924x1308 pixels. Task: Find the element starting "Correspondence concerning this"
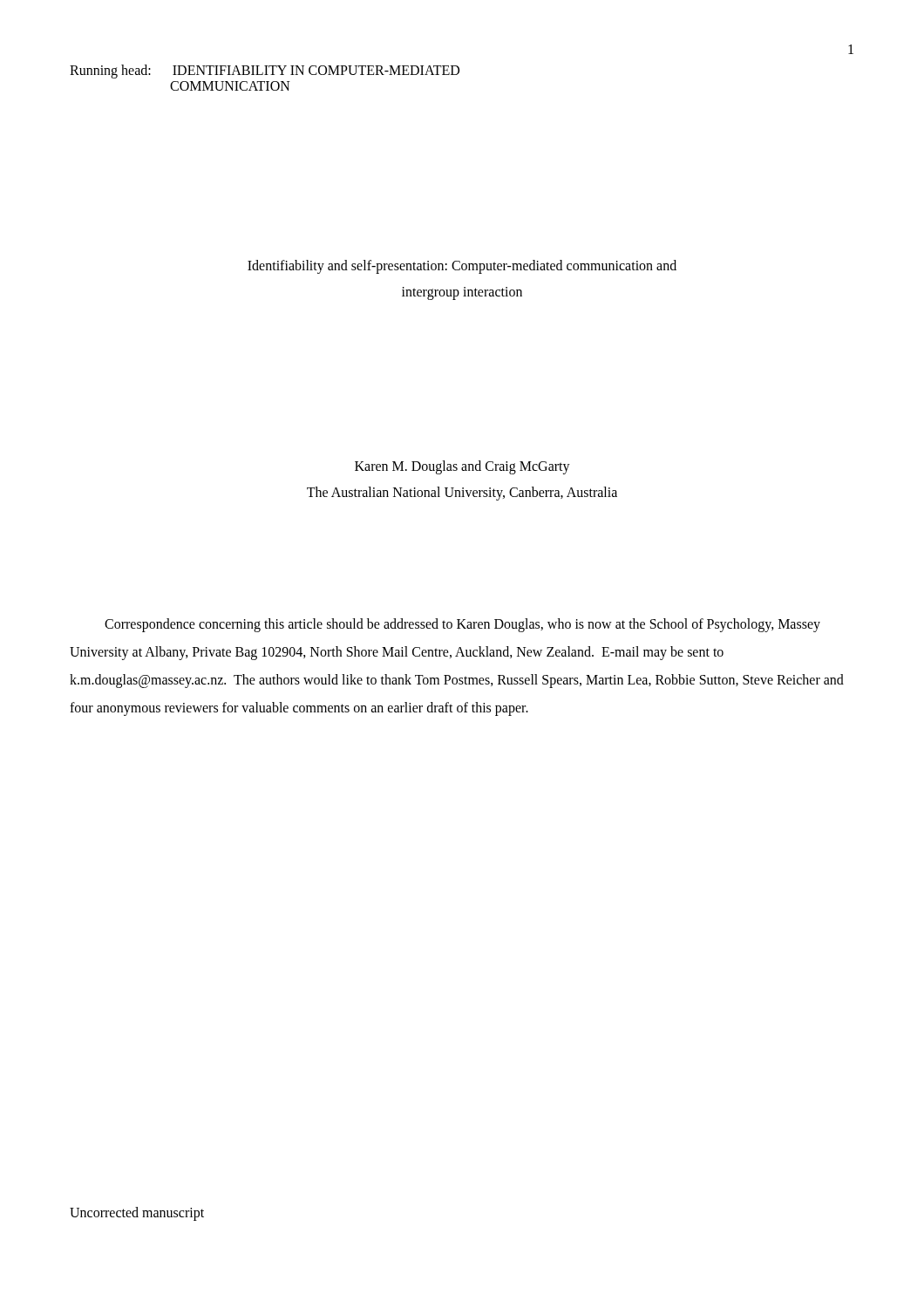(x=457, y=666)
